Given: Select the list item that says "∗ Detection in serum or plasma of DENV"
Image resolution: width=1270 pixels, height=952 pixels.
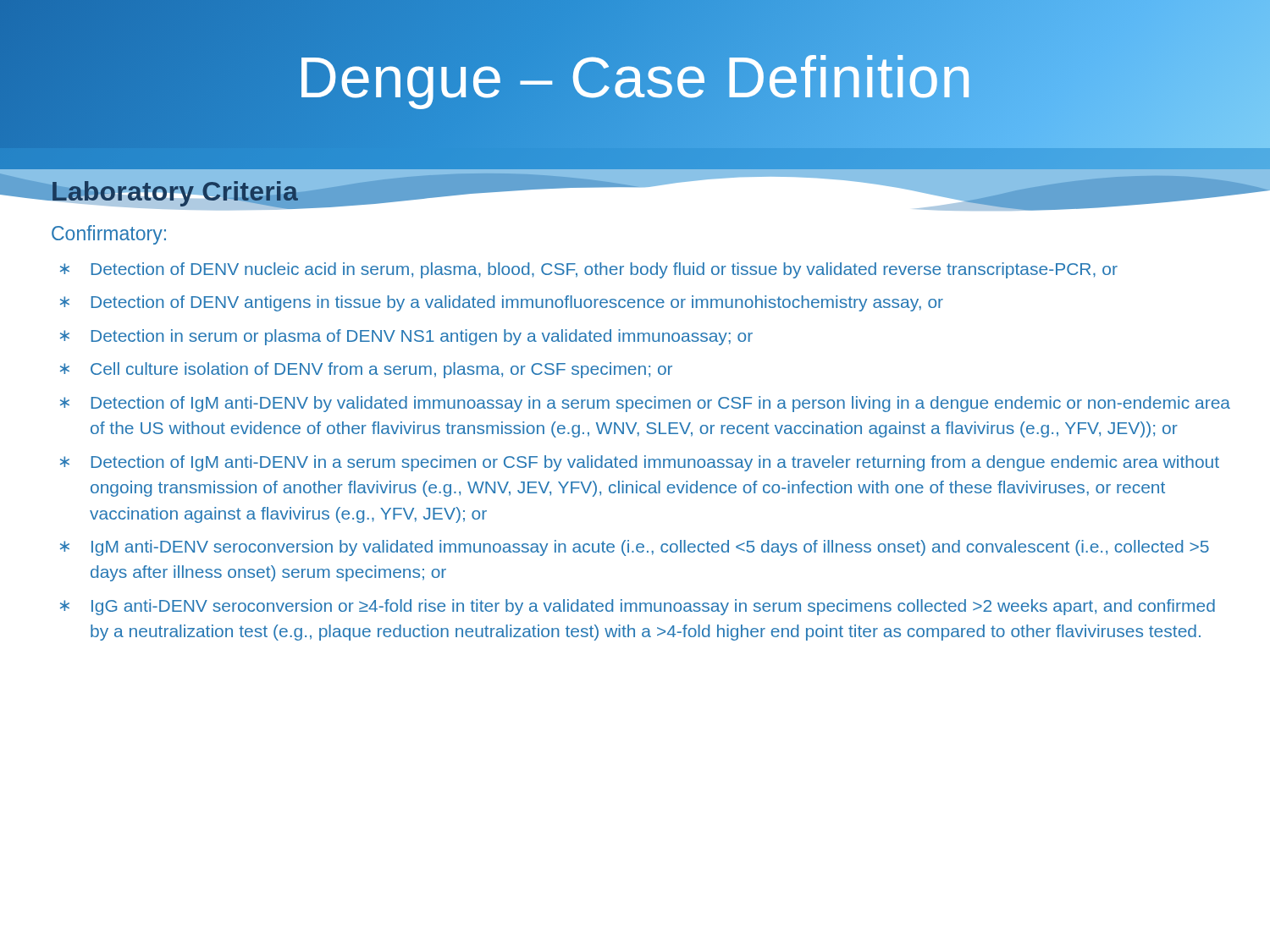Looking at the screenshot, I should 402,336.
